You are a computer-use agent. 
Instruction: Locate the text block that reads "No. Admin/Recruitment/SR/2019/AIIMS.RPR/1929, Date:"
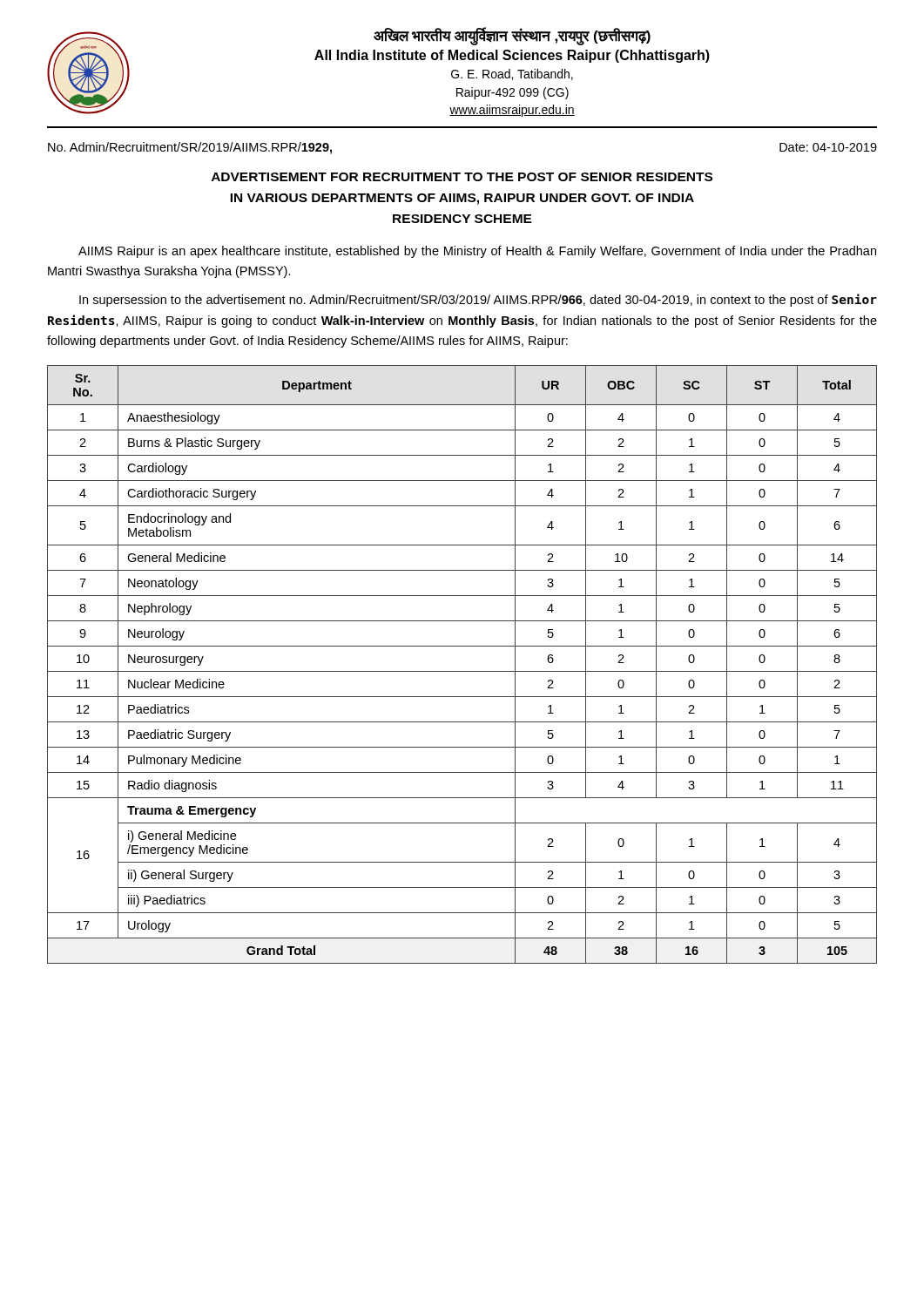184,148
